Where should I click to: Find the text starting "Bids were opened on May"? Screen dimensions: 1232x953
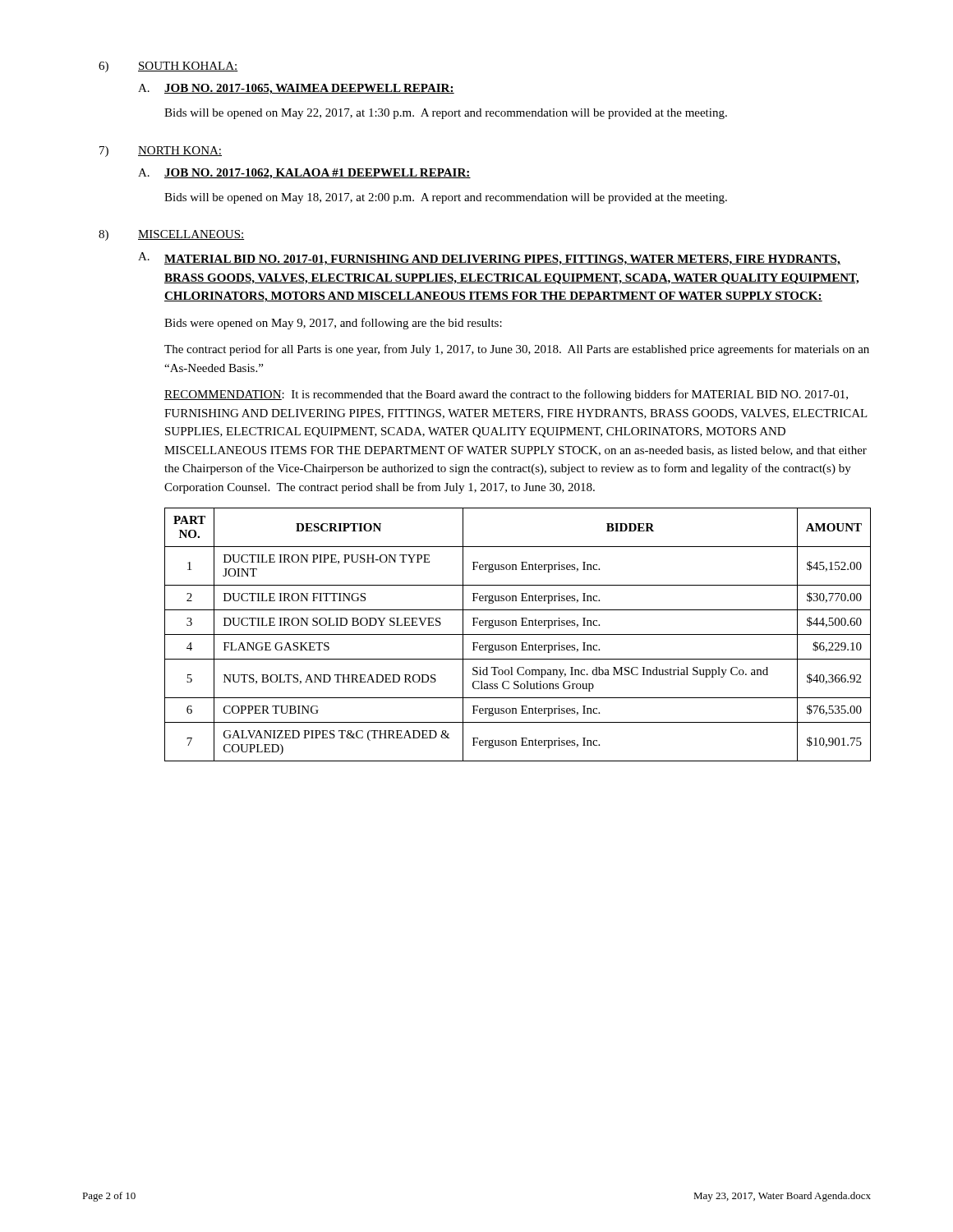click(x=333, y=322)
